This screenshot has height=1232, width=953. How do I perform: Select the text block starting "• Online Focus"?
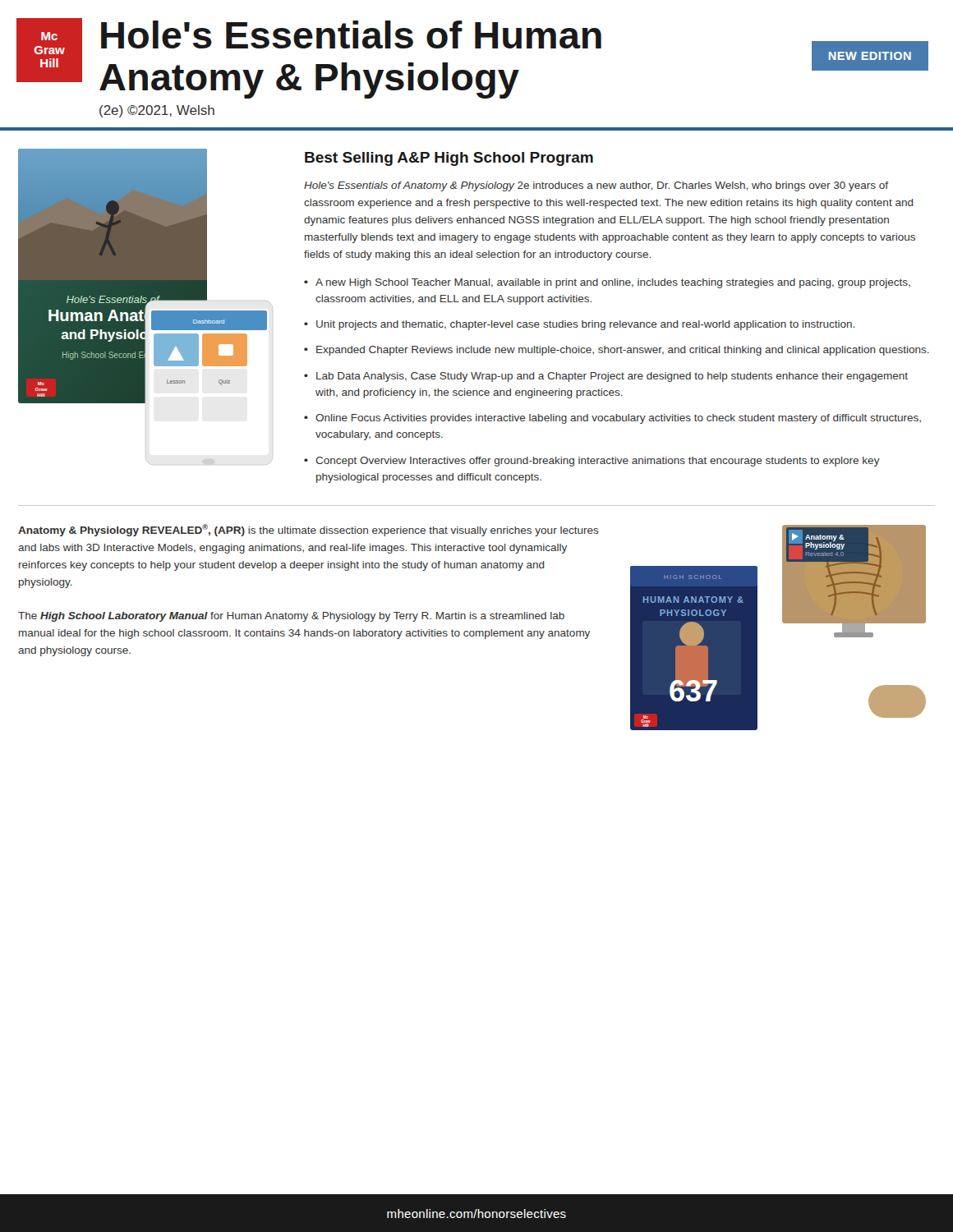[x=613, y=425]
